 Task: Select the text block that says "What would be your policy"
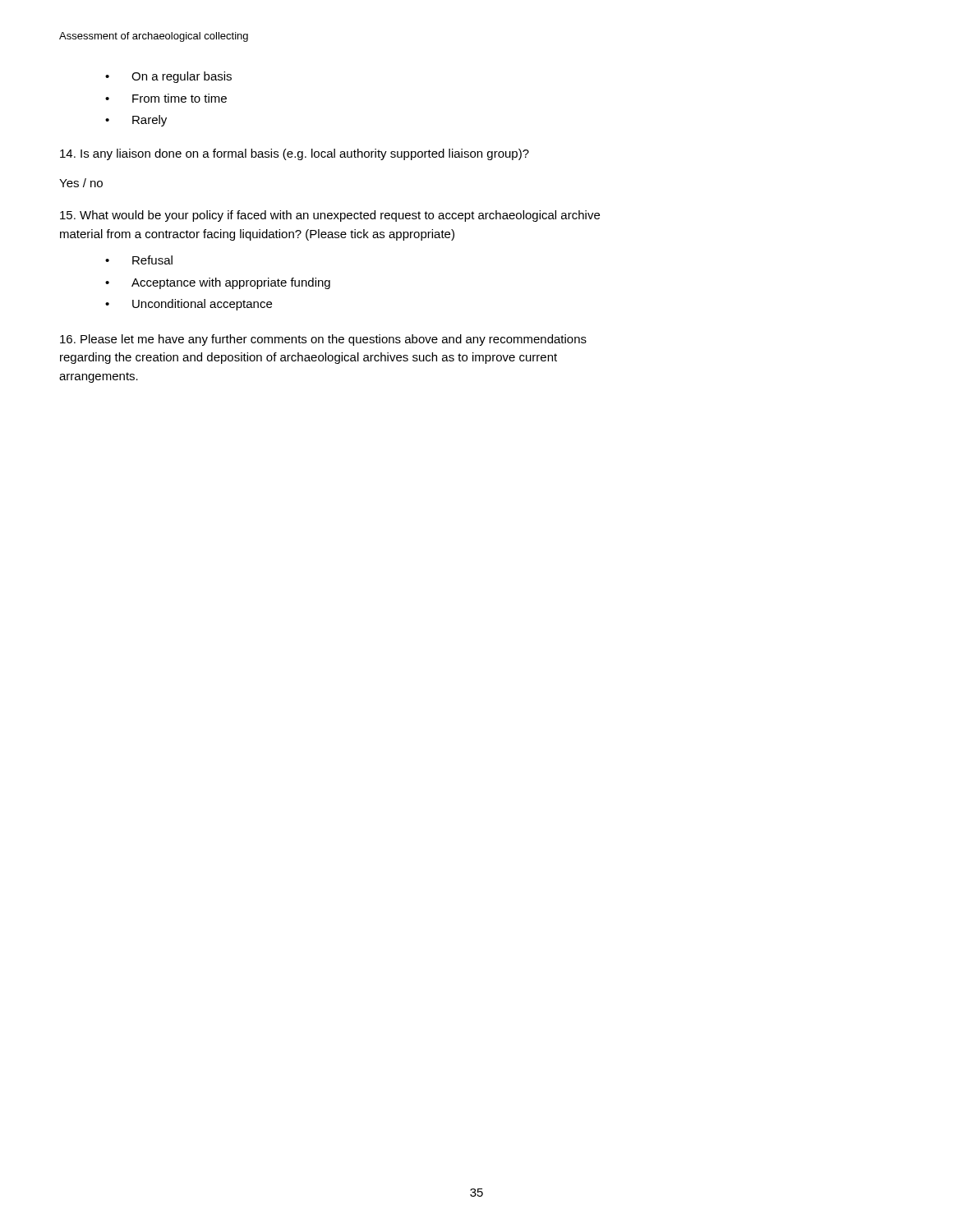[x=330, y=224]
